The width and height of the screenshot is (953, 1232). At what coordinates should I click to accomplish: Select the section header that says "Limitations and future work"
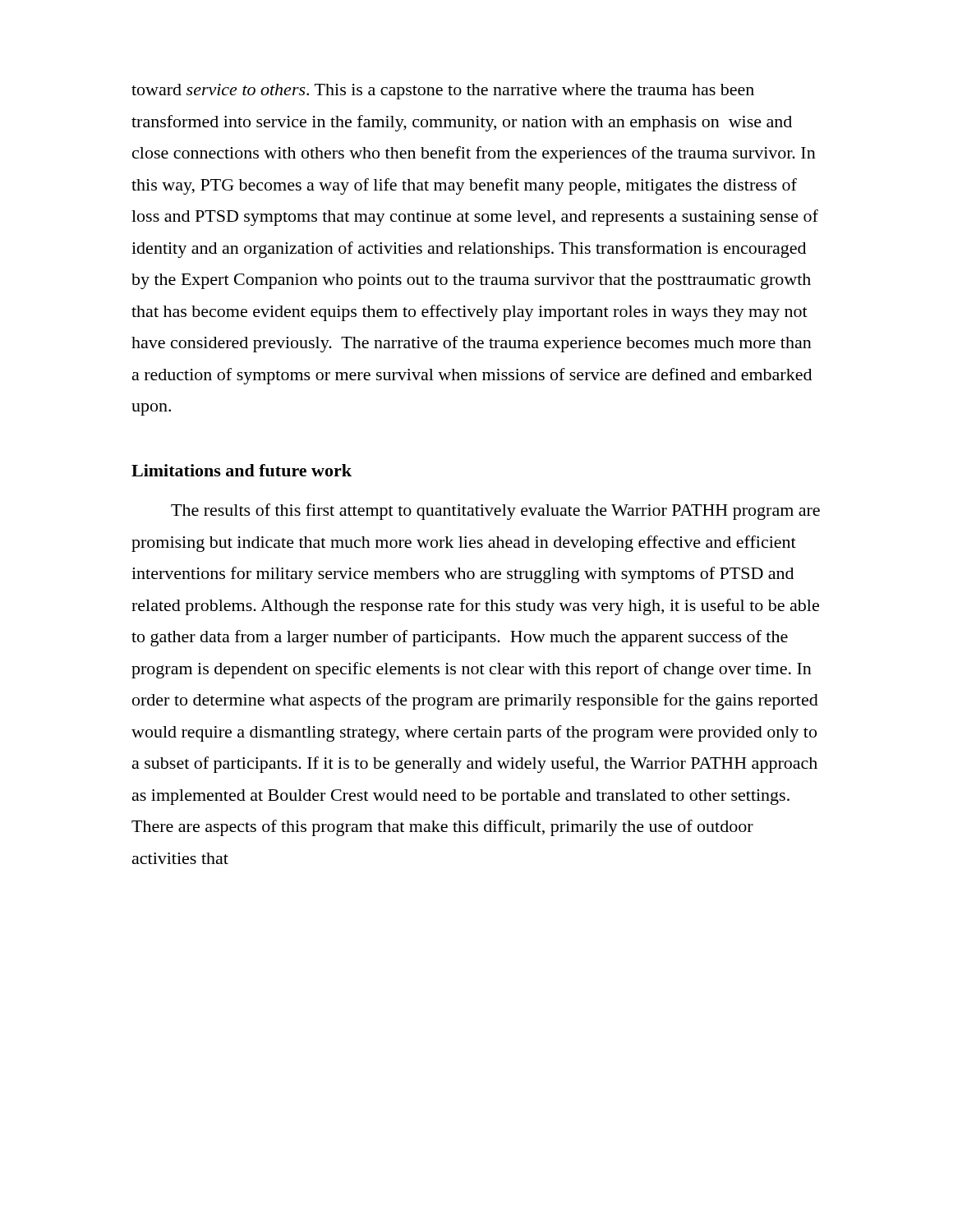tap(241, 470)
